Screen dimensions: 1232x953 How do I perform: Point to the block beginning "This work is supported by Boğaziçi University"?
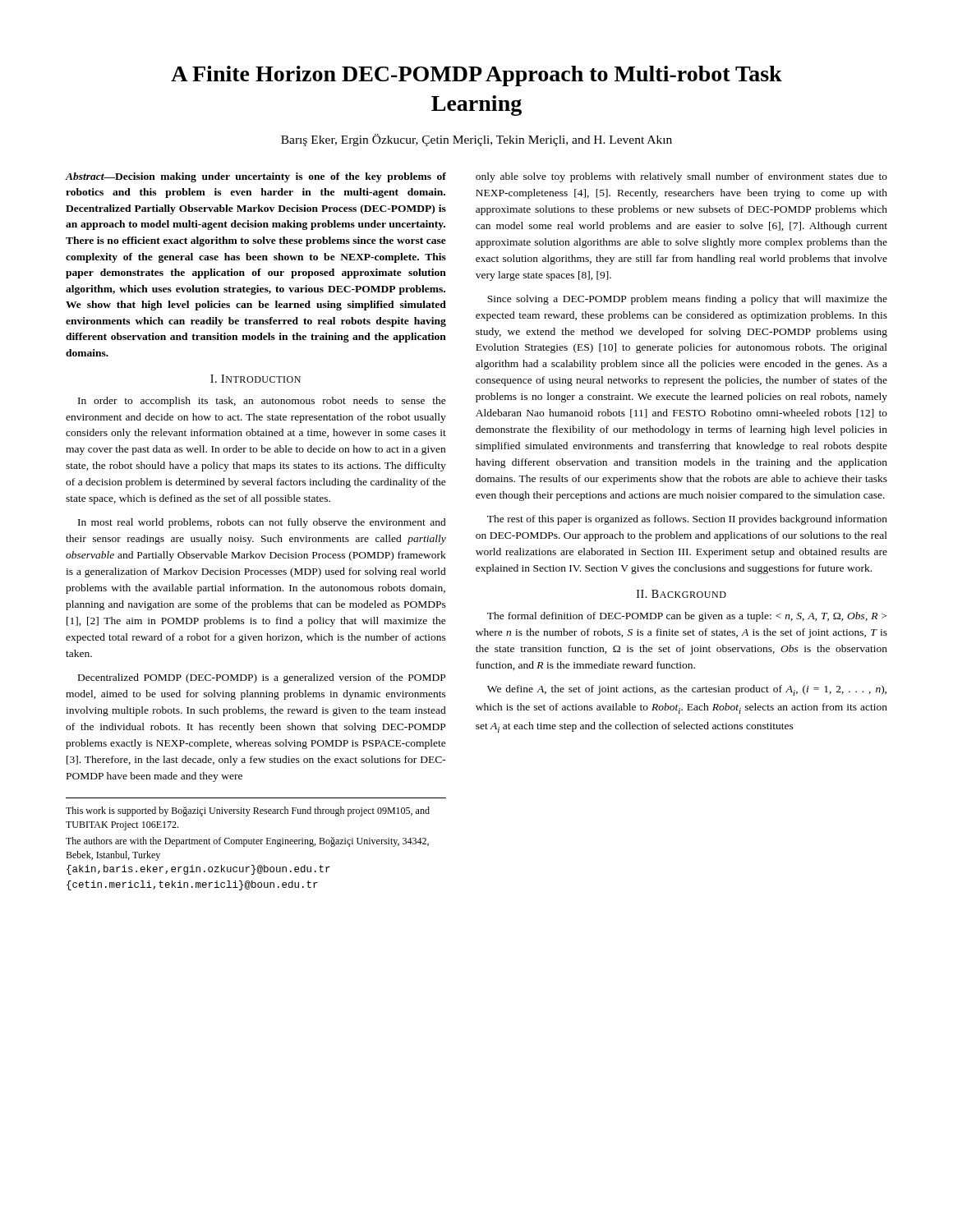point(256,848)
